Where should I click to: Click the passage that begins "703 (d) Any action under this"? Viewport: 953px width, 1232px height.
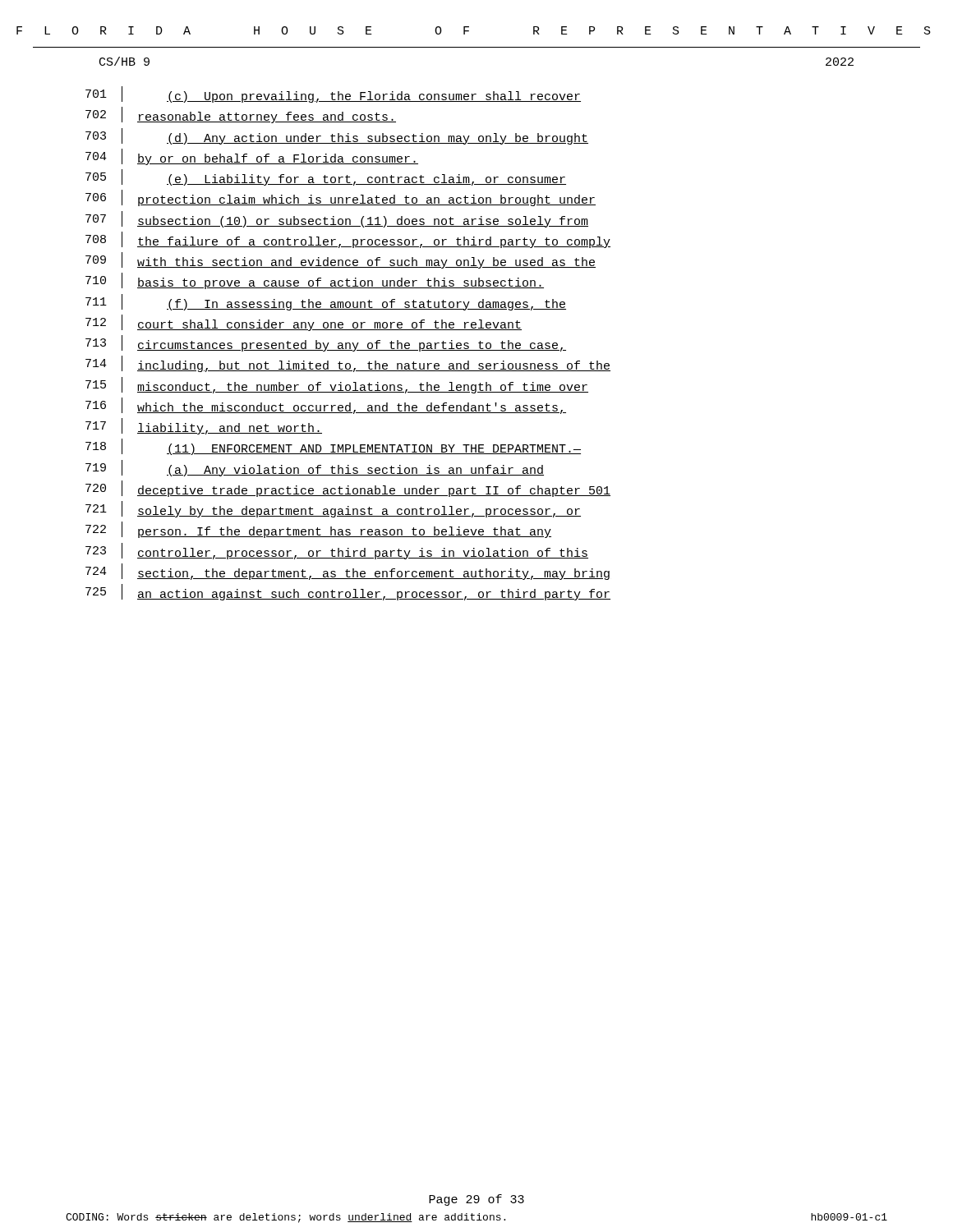(x=476, y=138)
